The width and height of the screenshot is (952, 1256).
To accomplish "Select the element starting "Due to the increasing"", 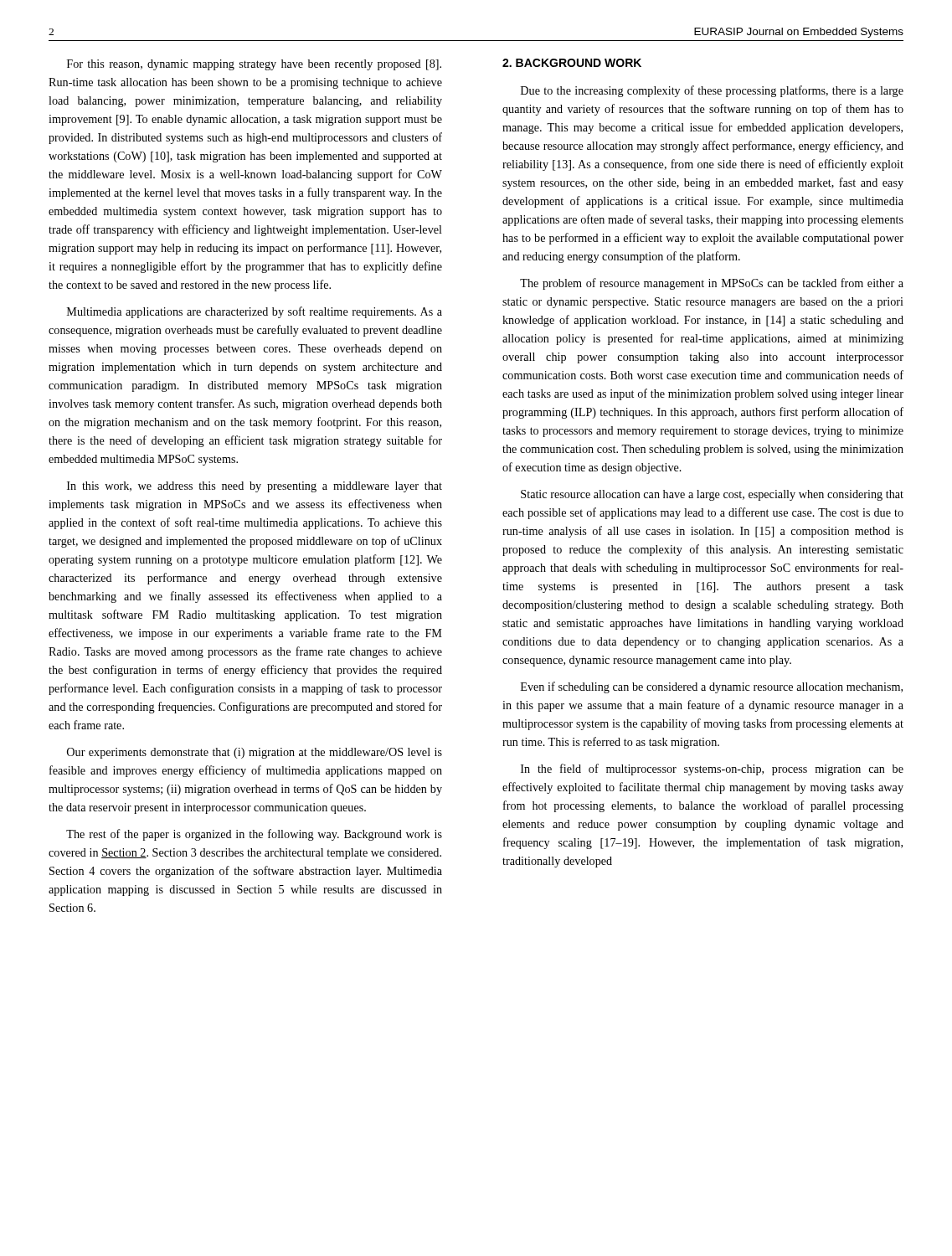I will pyautogui.click(x=703, y=173).
